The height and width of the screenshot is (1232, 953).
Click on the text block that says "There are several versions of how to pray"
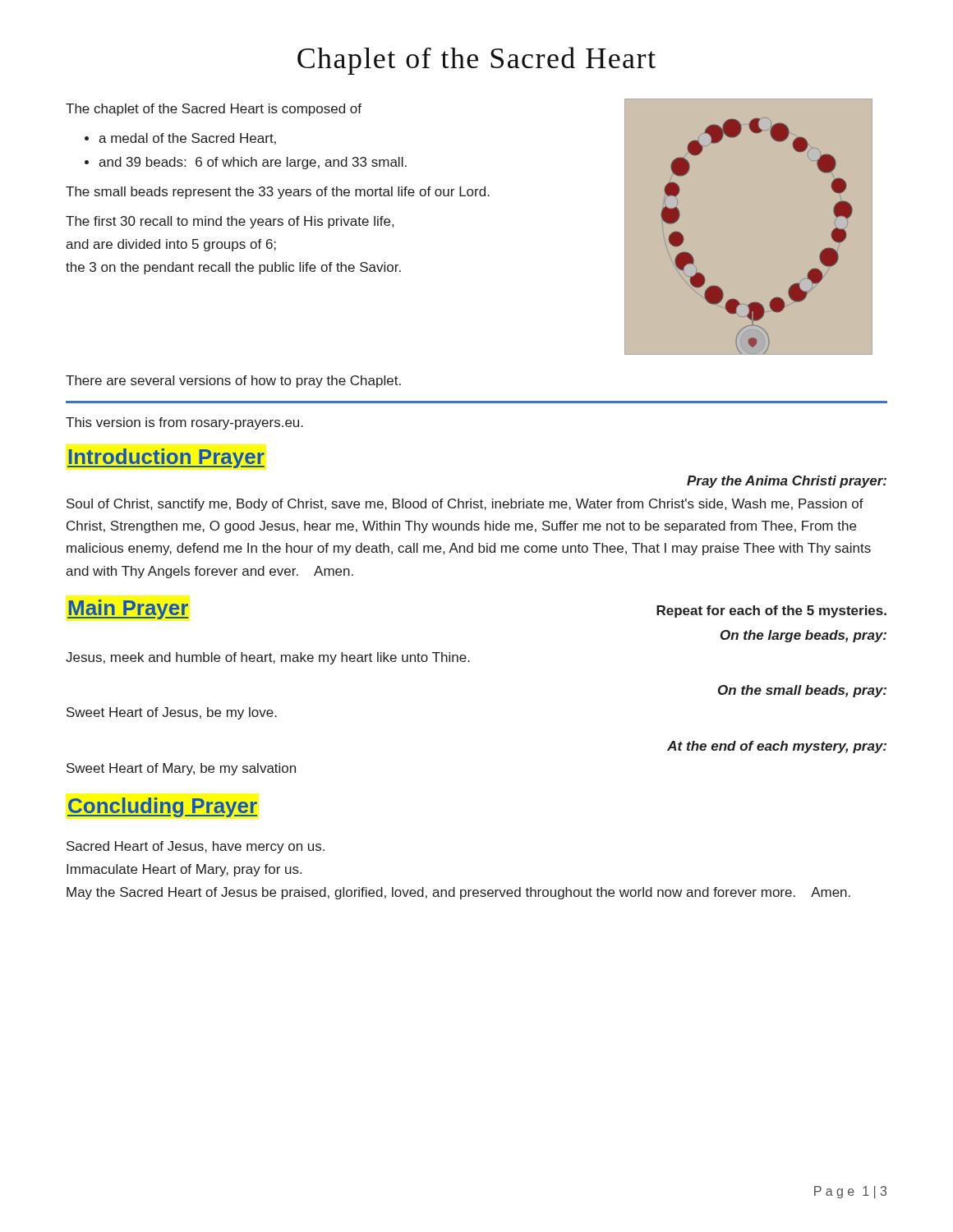234,381
